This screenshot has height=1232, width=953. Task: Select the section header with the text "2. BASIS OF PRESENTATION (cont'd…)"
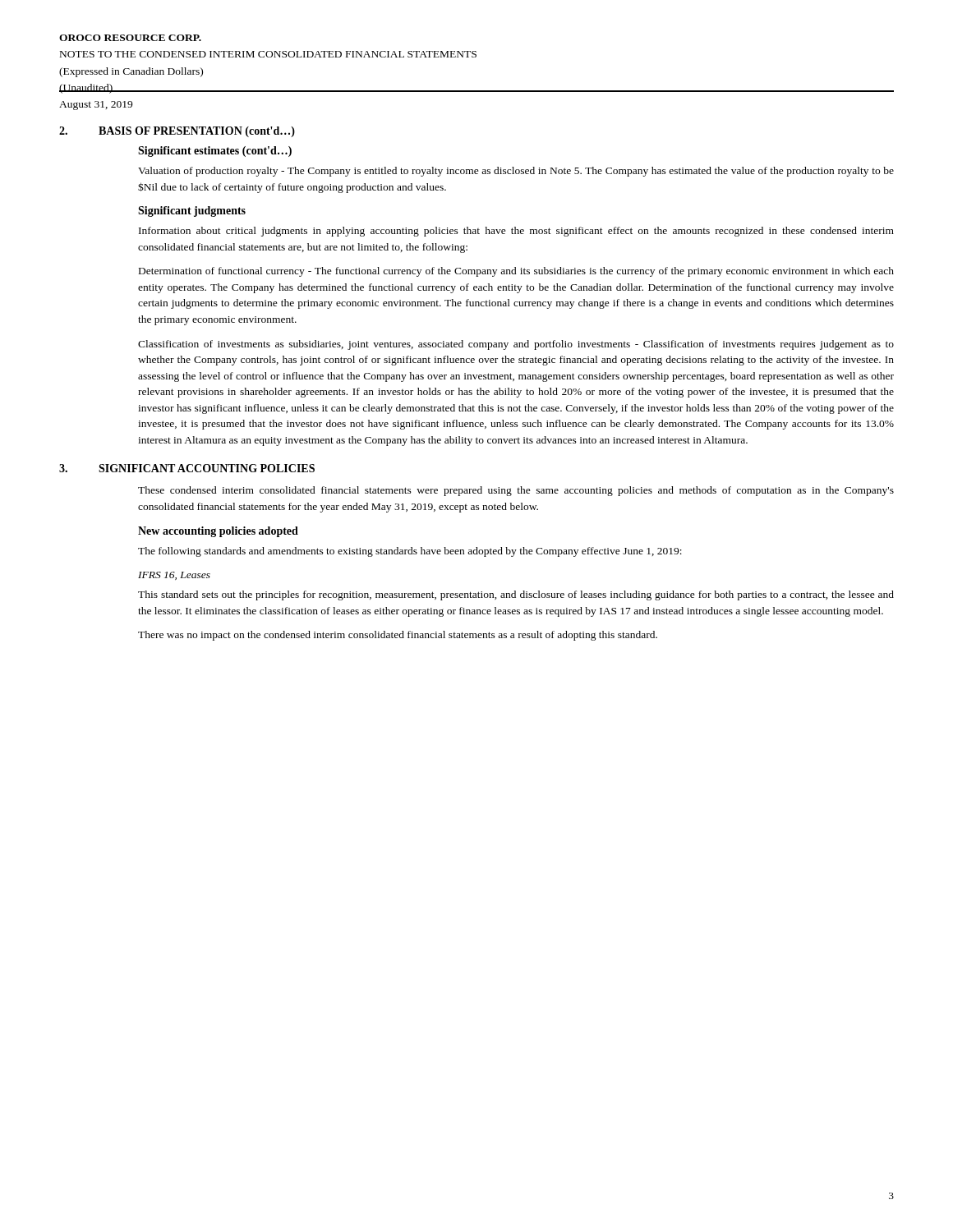click(177, 131)
